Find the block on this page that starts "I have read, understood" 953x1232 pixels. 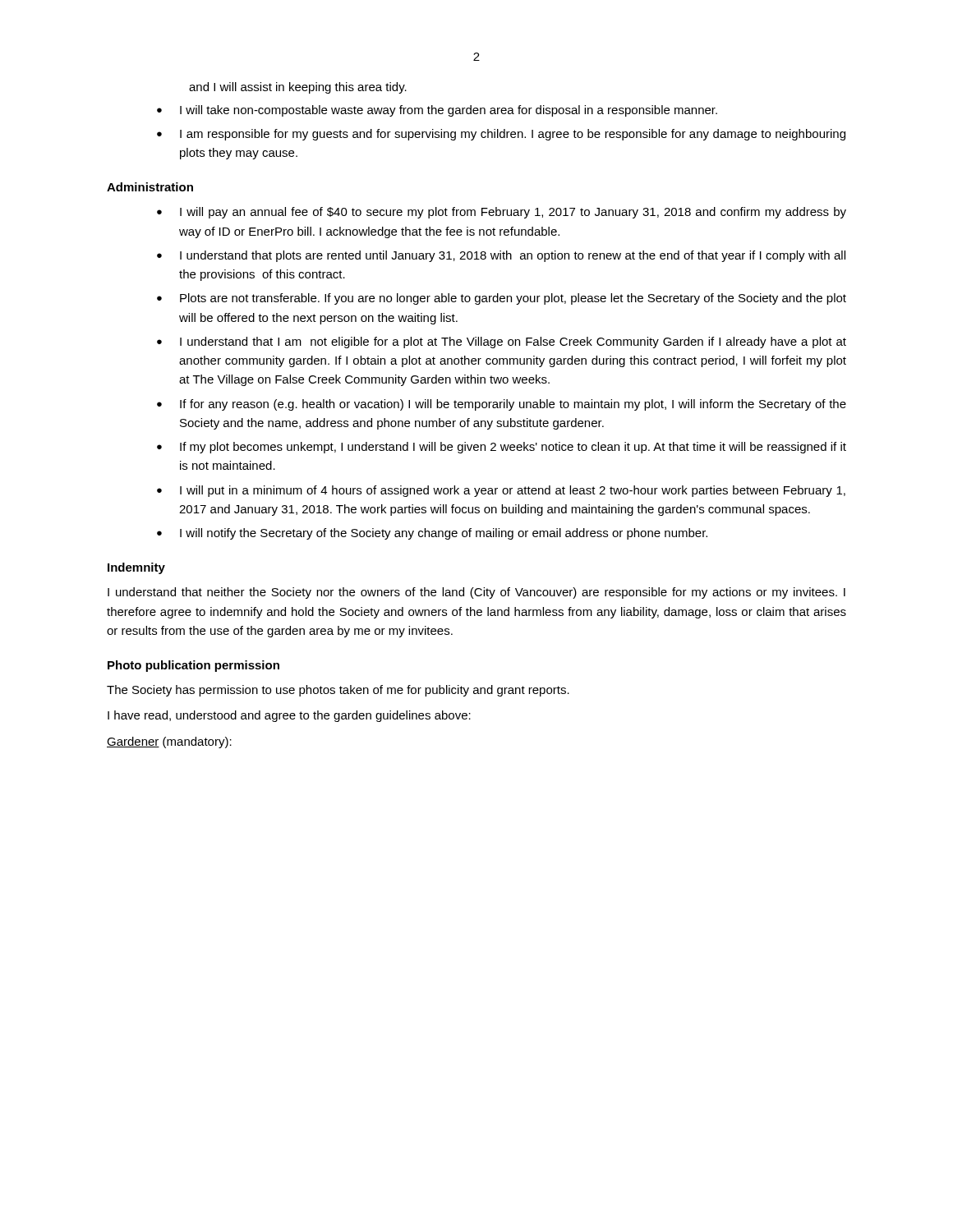(x=289, y=715)
